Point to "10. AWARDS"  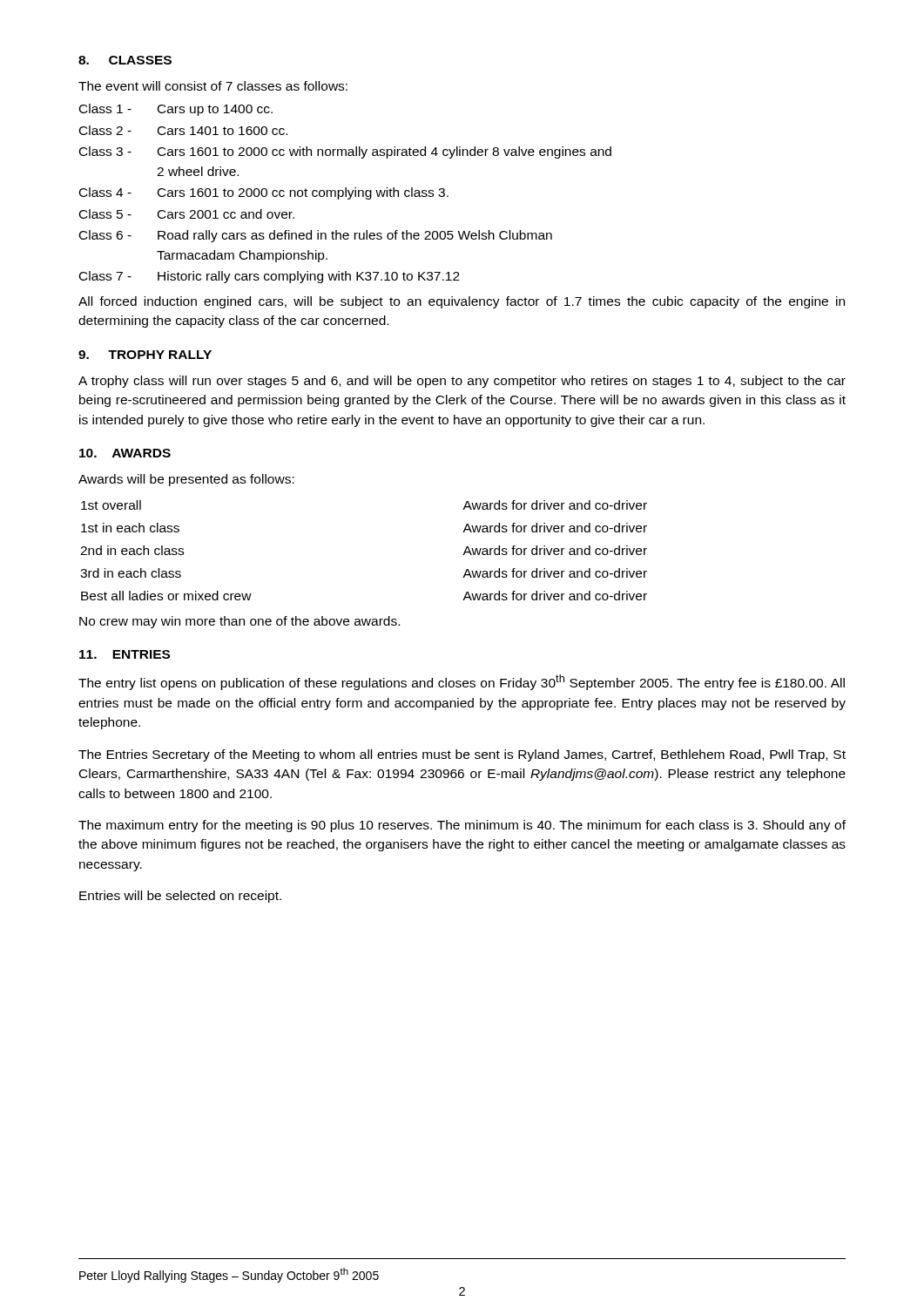click(x=125, y=453)
